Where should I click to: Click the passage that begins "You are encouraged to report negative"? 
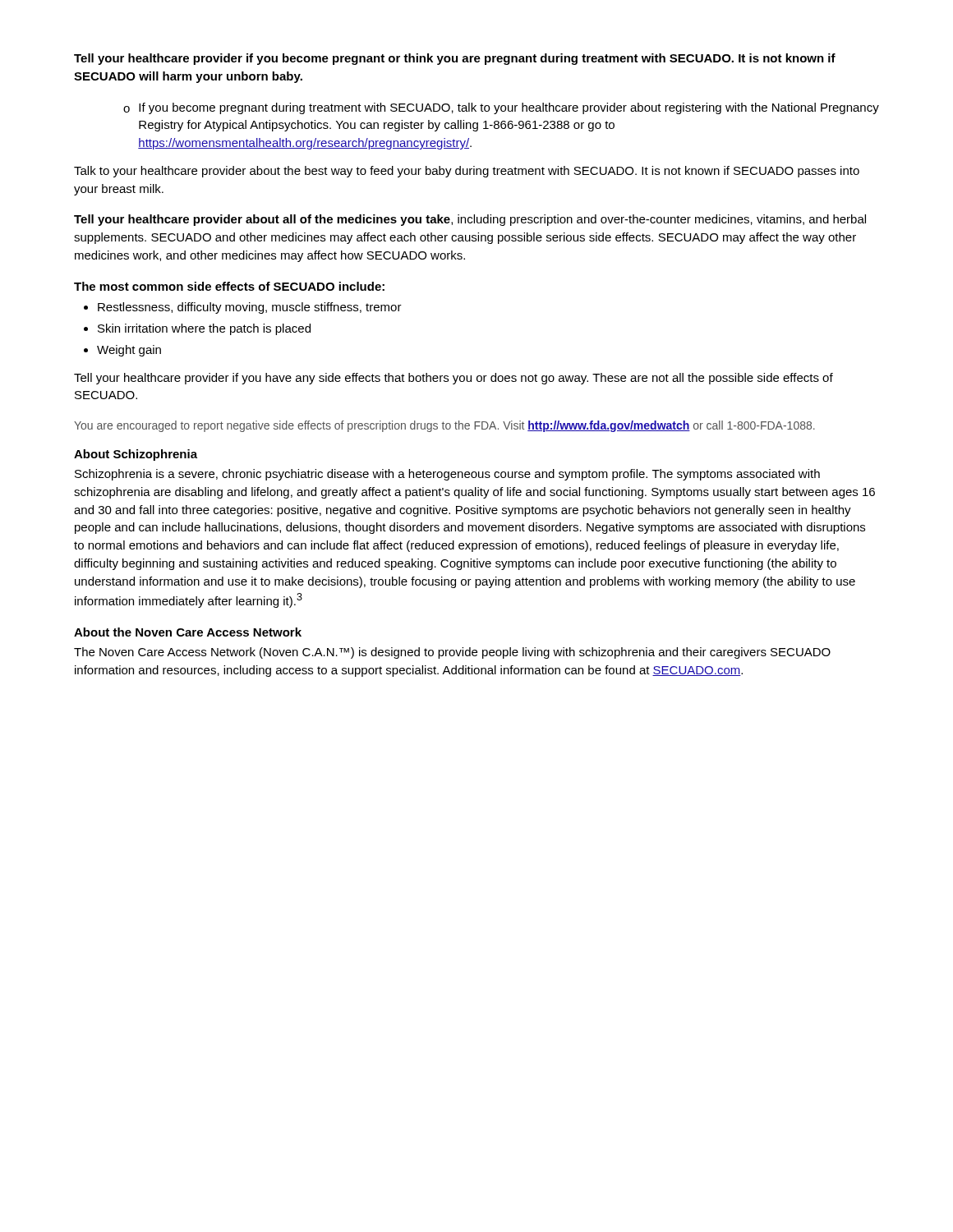(x=445, y=425)
